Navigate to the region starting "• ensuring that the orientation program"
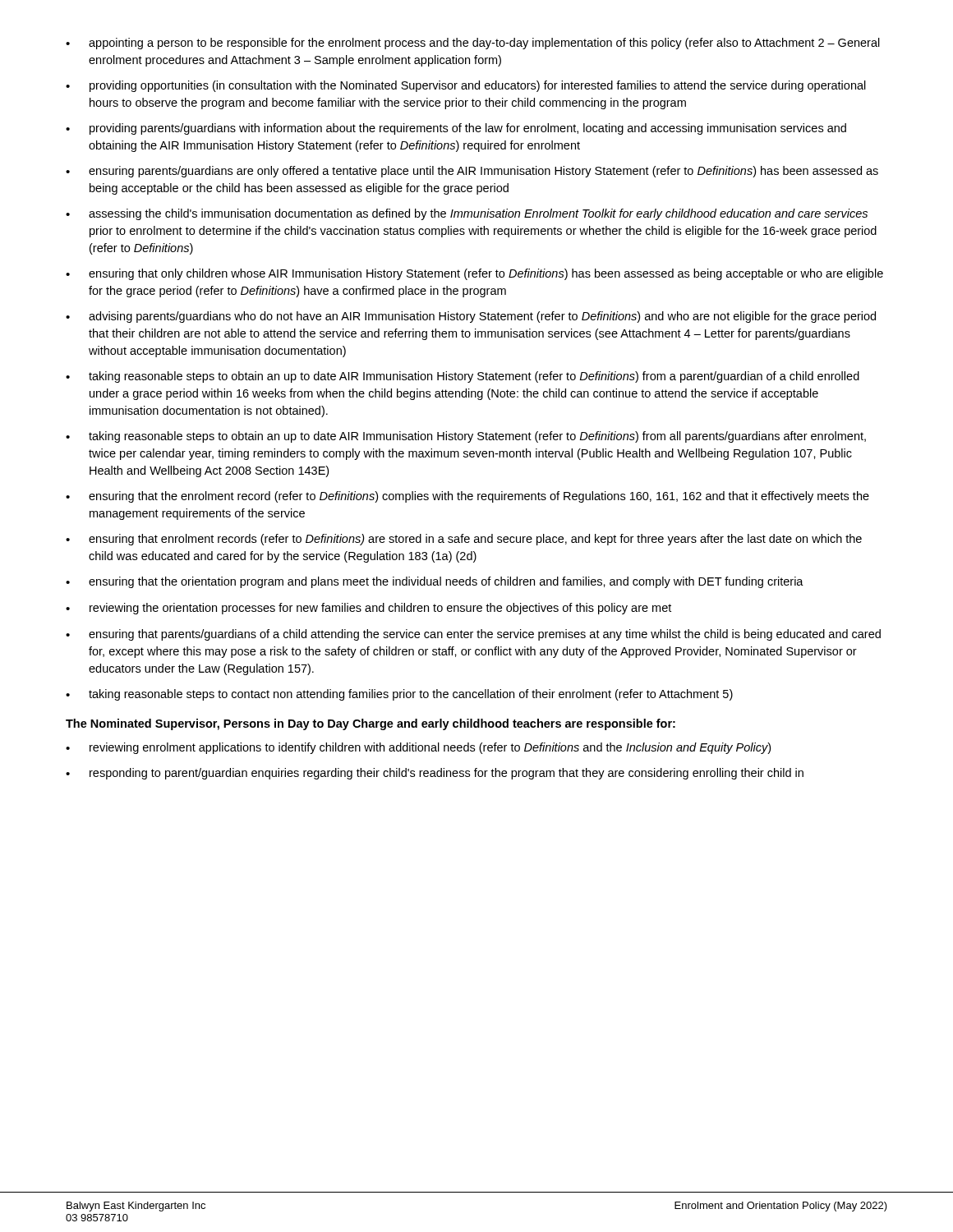The height and width of the screenshot is (1232, 953). tap(476, 583)
